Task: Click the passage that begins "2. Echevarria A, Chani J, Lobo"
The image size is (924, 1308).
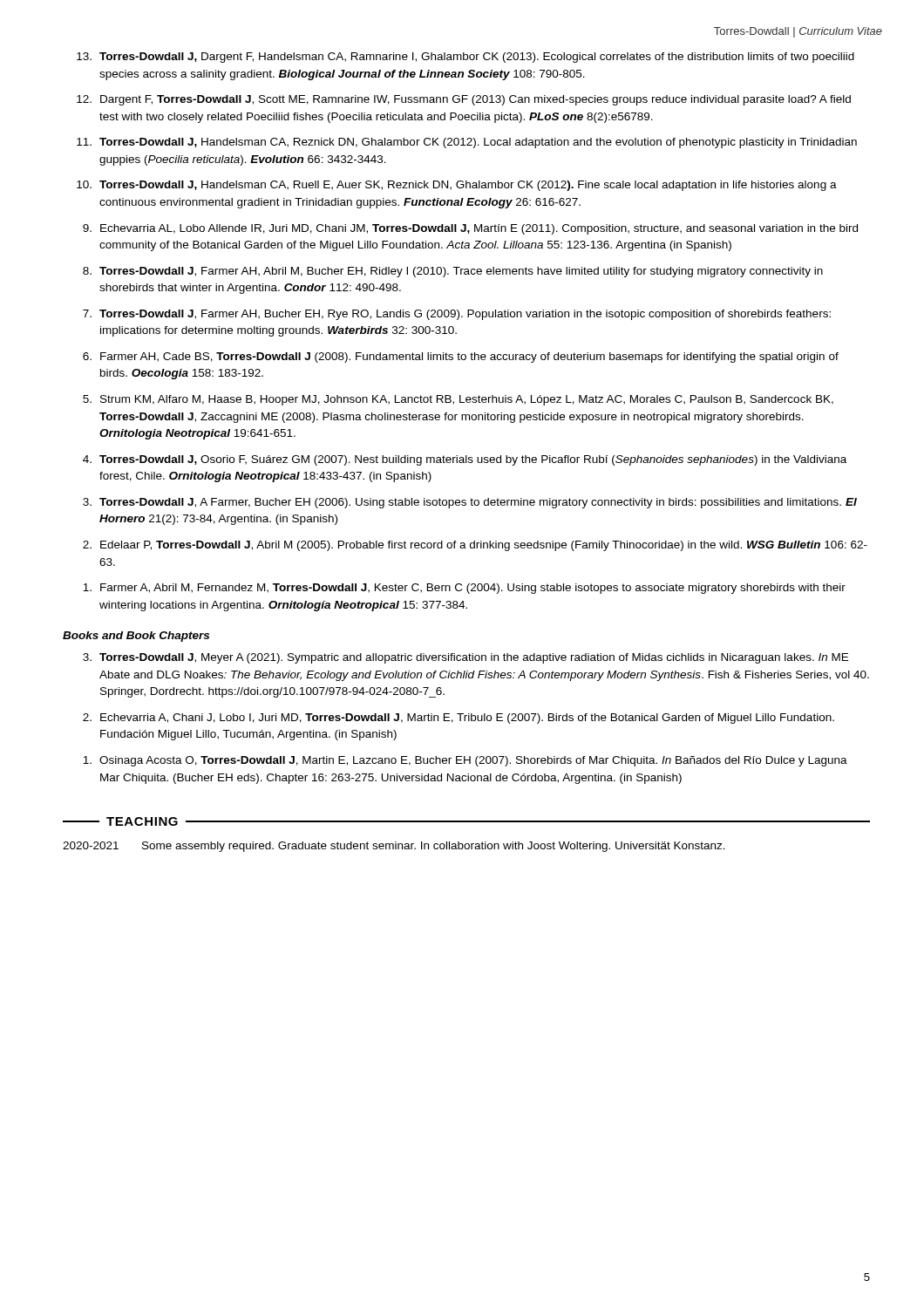Action: click(466, 726)
